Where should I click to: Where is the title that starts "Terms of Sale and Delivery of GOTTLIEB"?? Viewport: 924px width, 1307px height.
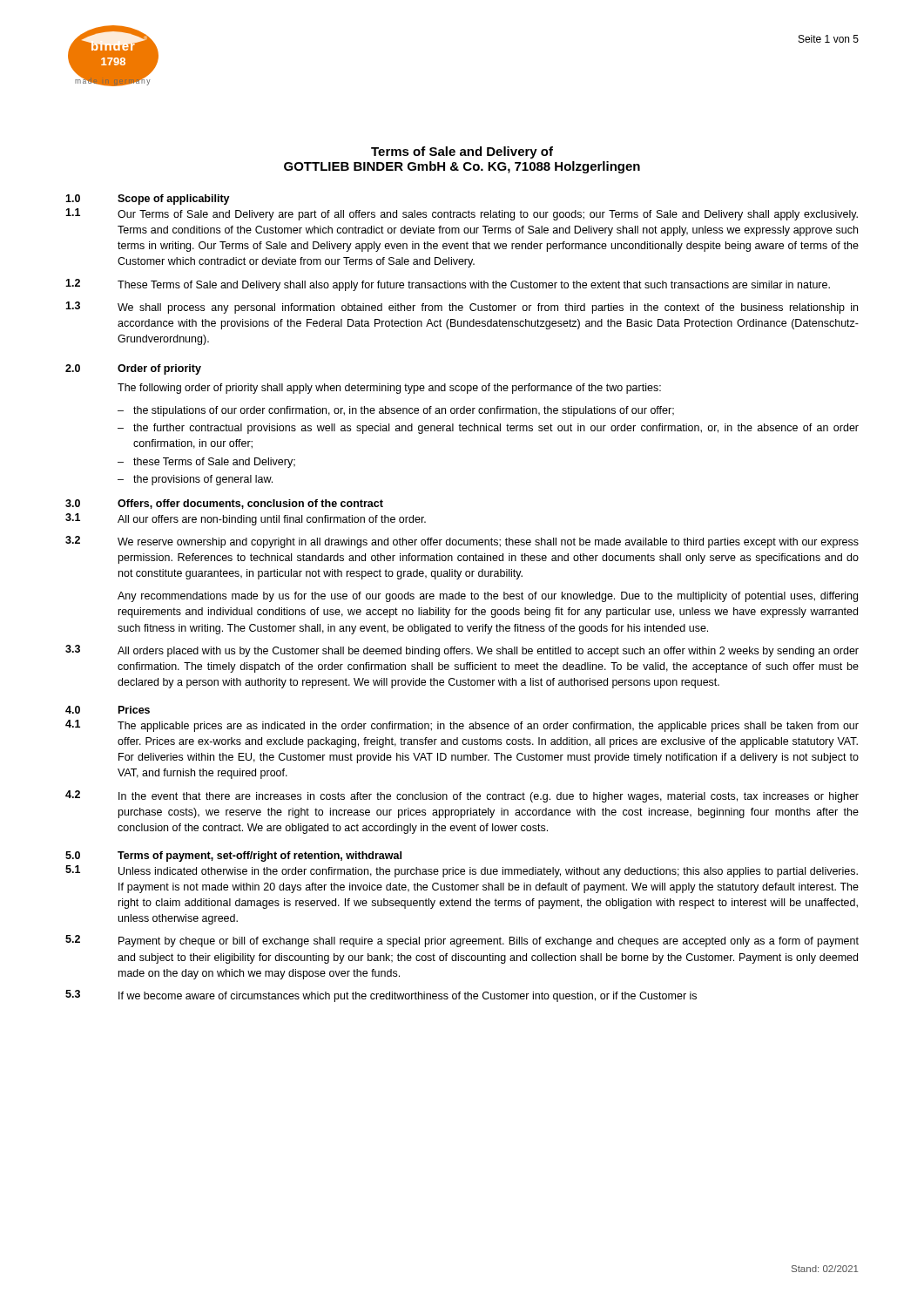[x=462, y=159]
